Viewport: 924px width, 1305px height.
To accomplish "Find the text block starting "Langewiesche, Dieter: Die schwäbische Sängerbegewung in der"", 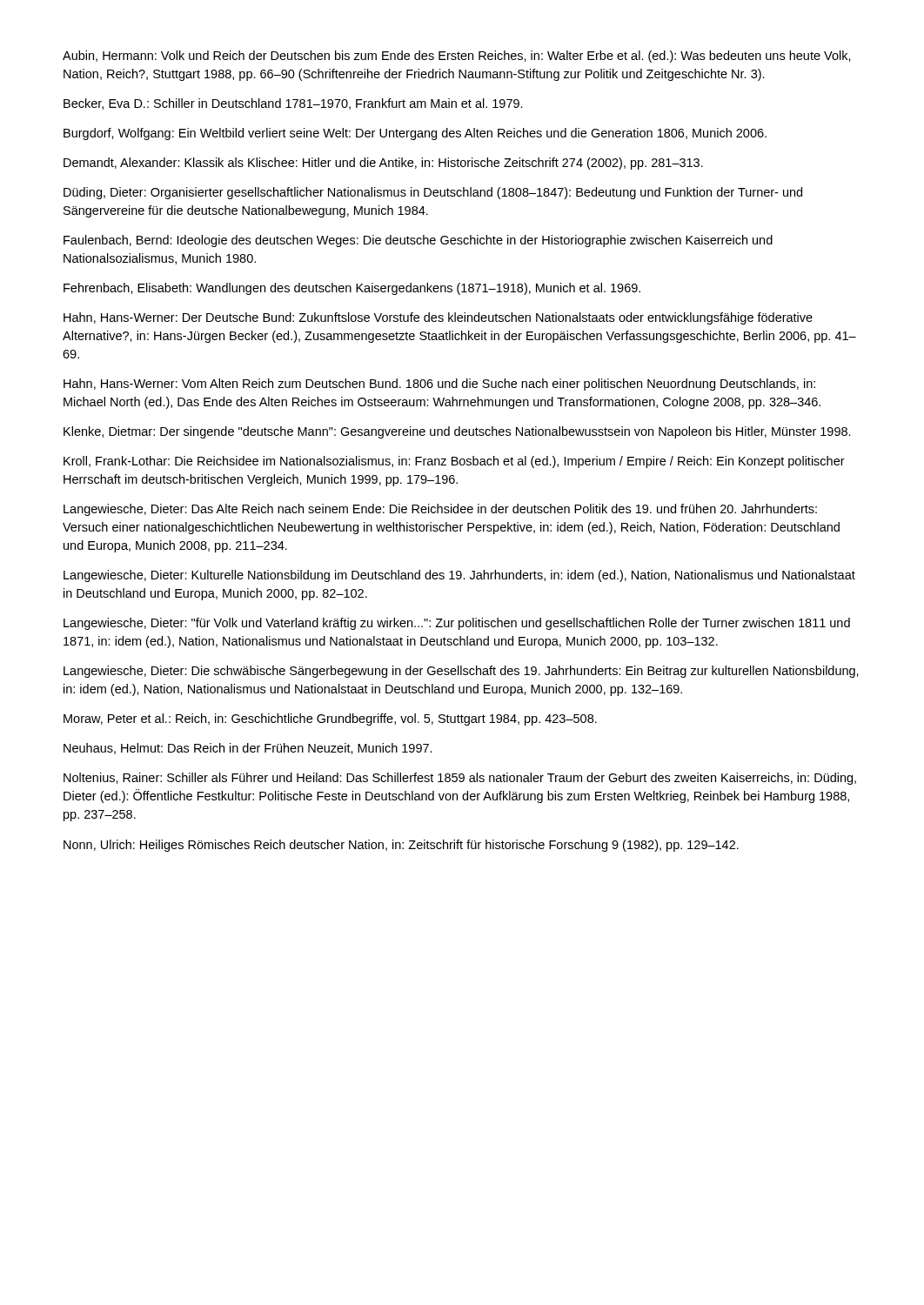I will [x=461, y=680].
